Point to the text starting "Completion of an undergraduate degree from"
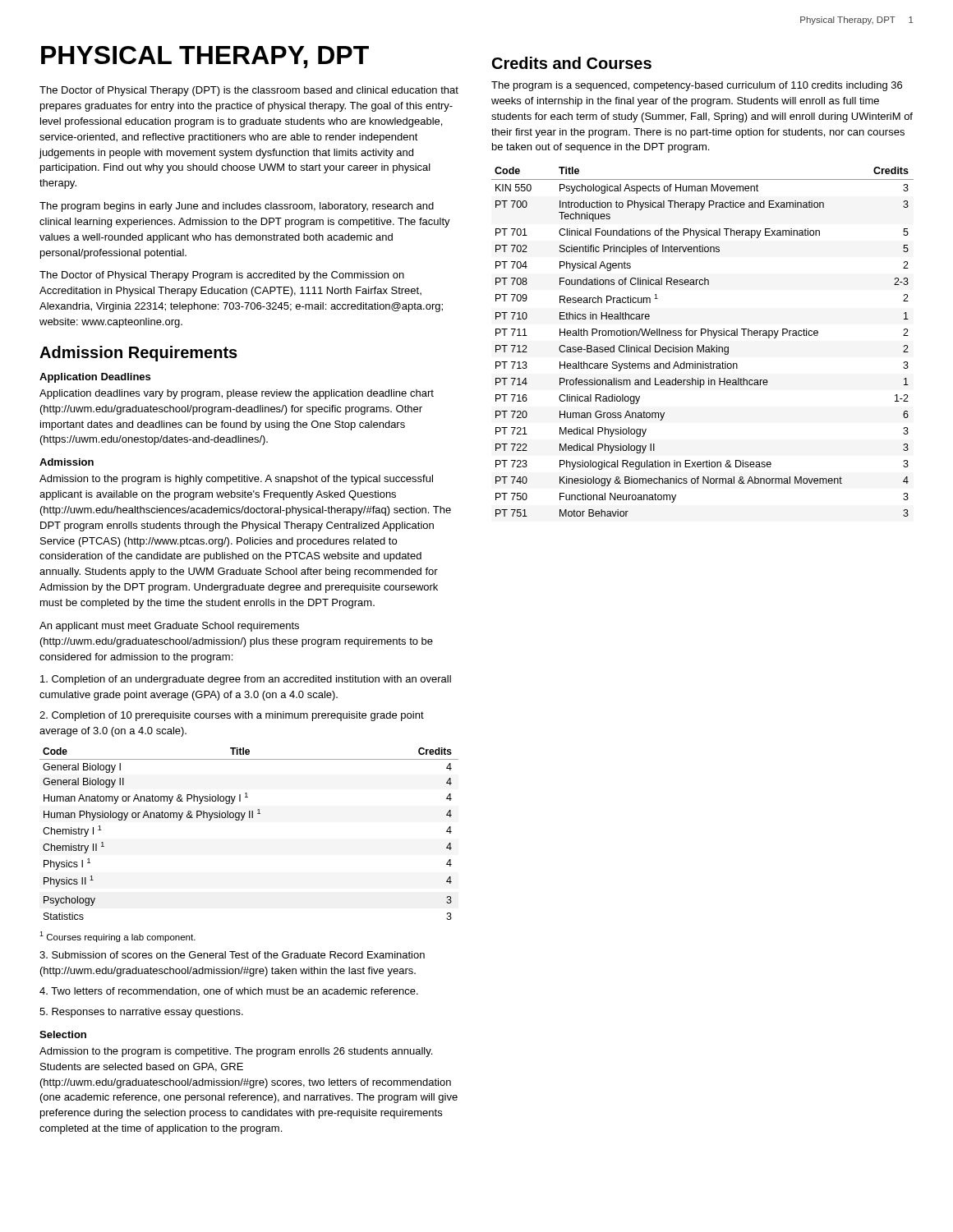 [249, 688]
